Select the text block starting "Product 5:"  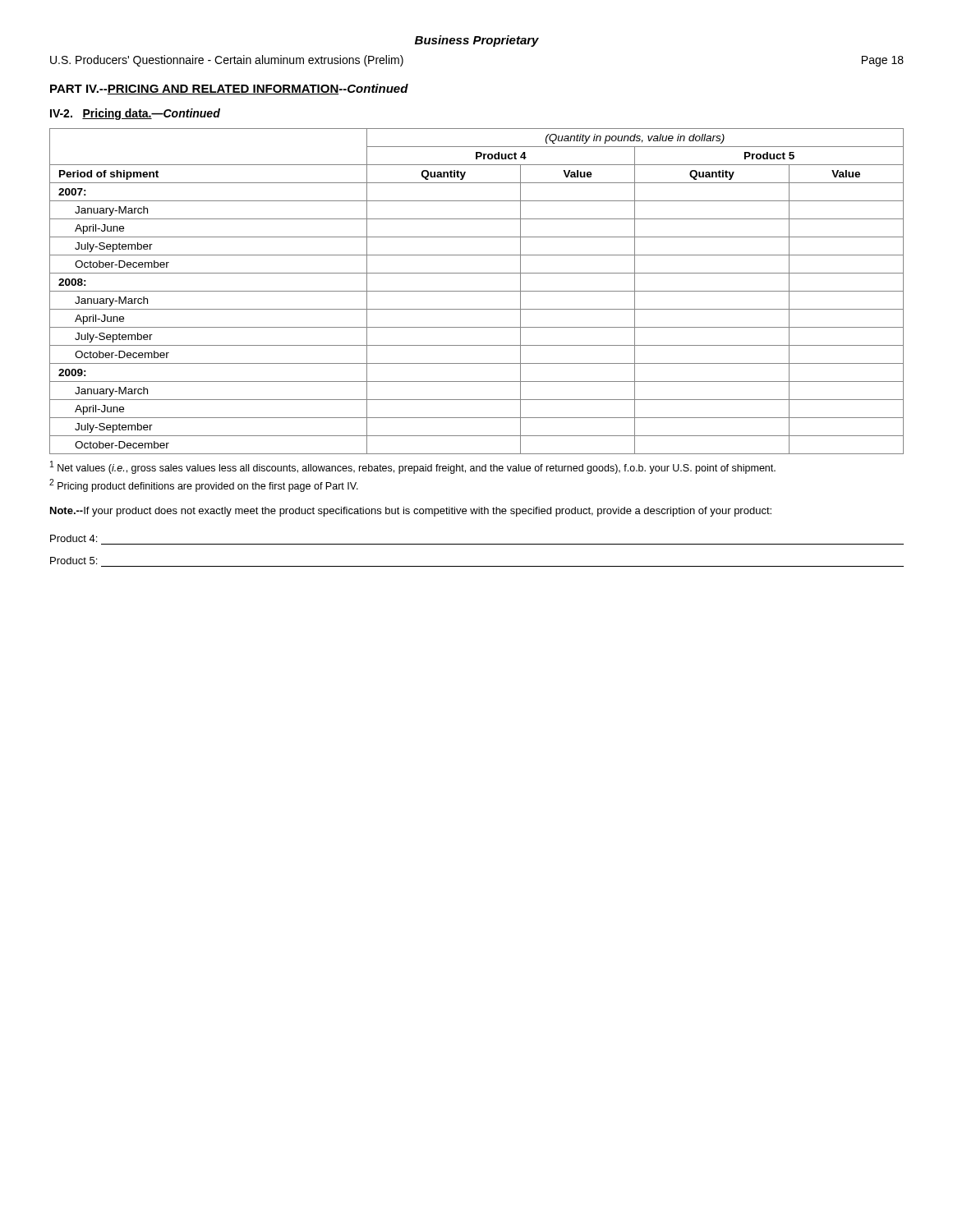point(476,560)
